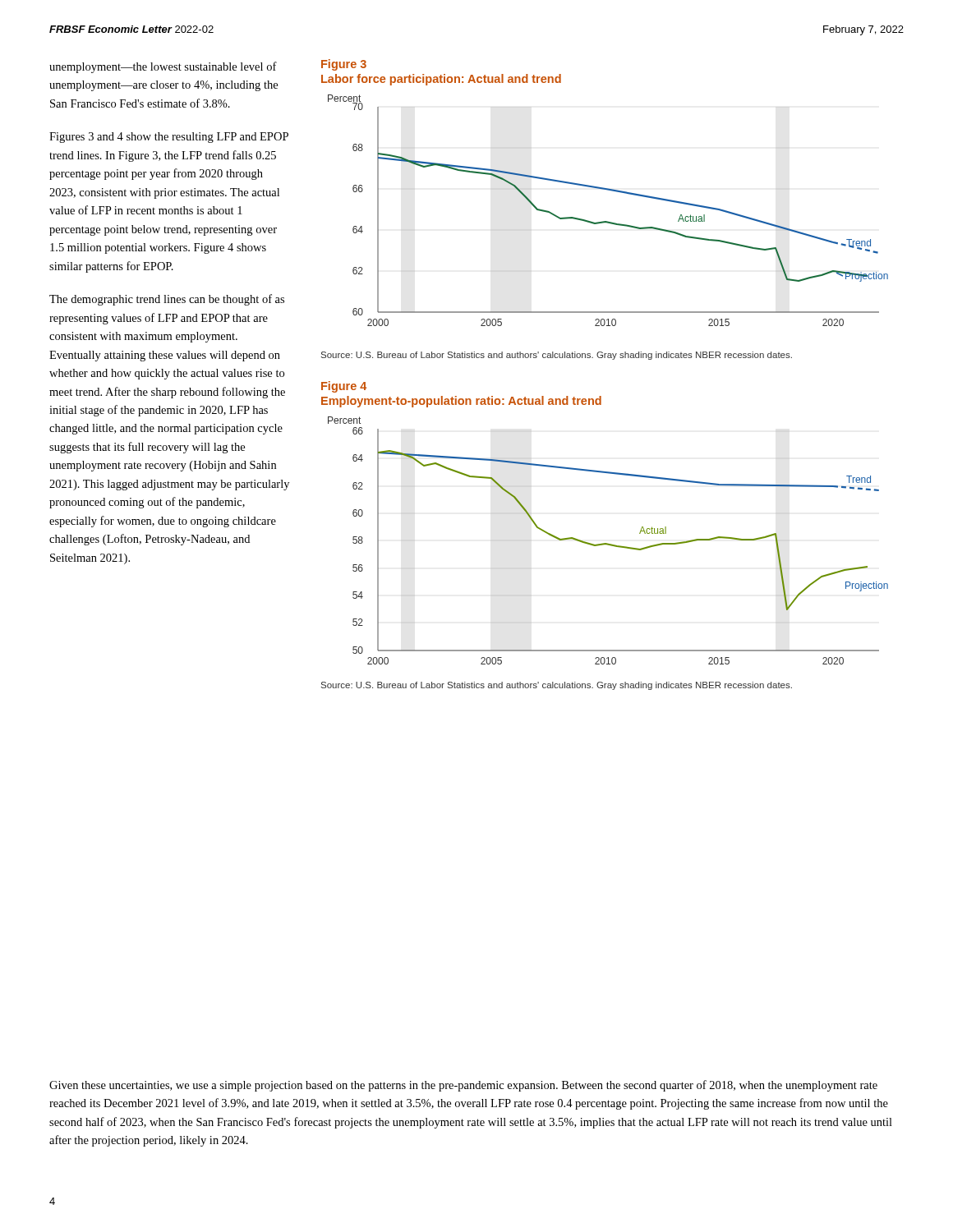This screenshot has height=1232, width=953.
Task: Select the section header that reads "Employment-to-population ratio: Actual and trend"
Action: 461,401
